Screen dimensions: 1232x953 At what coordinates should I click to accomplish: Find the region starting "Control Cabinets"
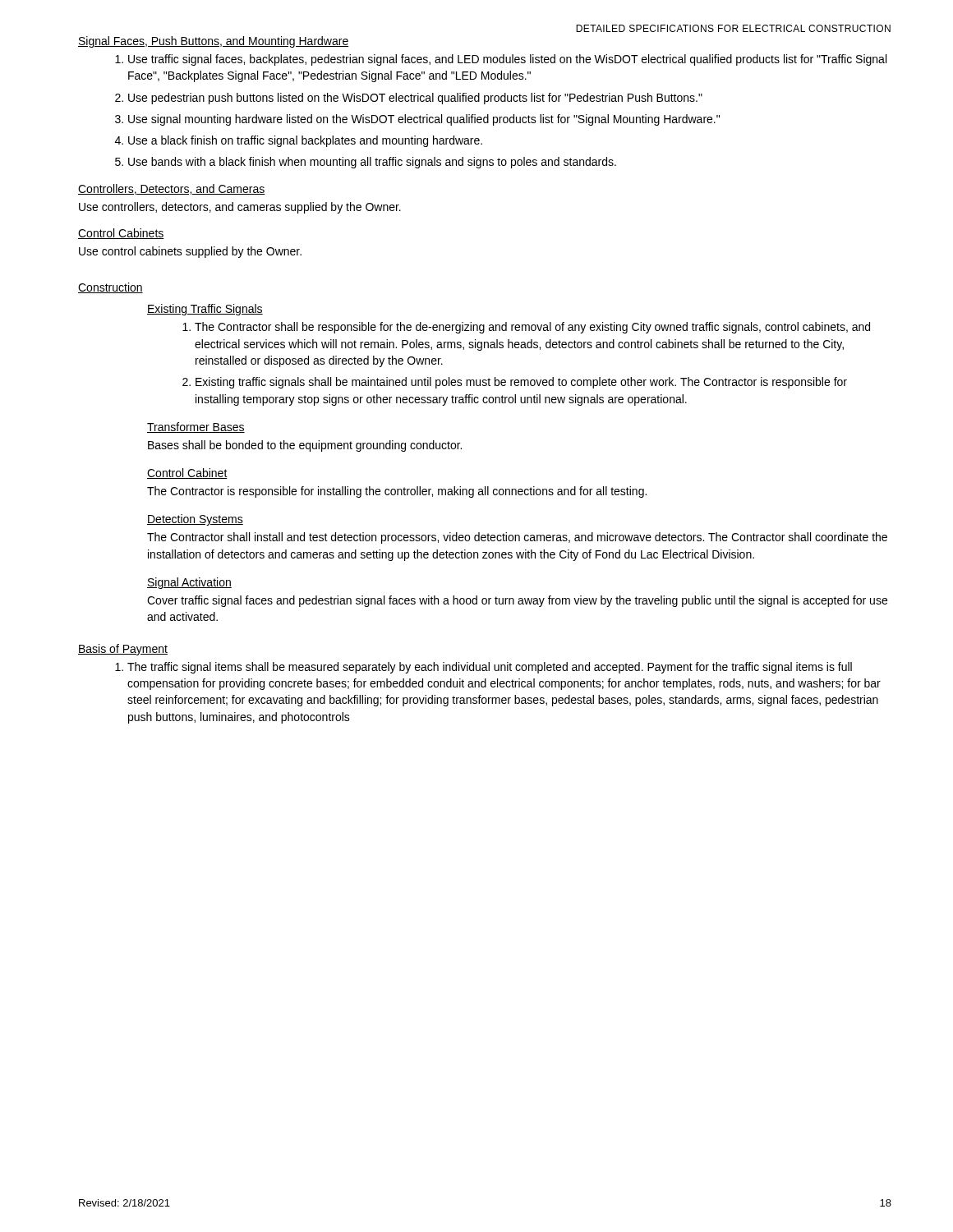pos(121,233)
